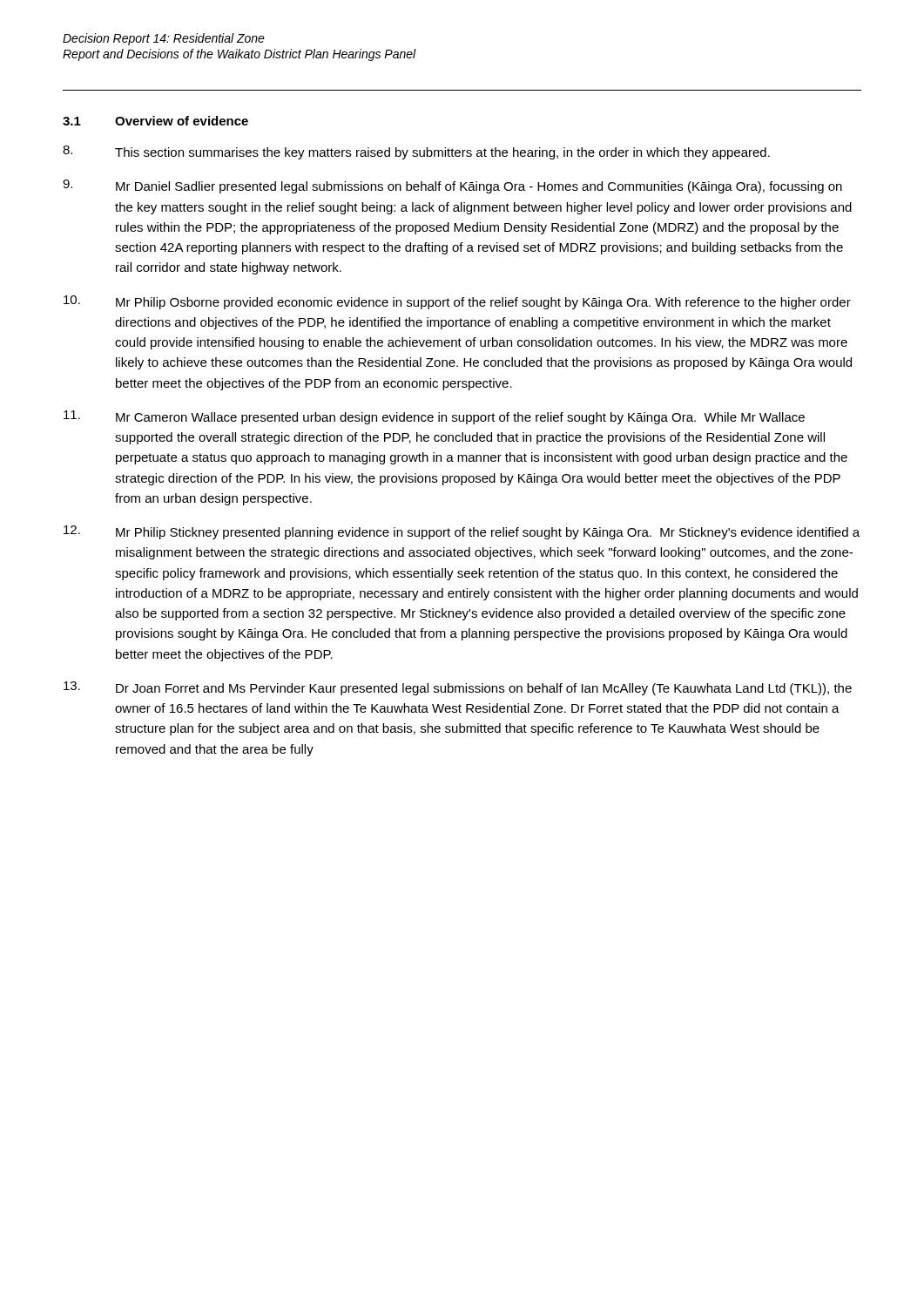This screenshot has width=924, height=1307.
Task: Find the section header with the text "3.1 Overview of evidence"
Action: tap(155, 121)
